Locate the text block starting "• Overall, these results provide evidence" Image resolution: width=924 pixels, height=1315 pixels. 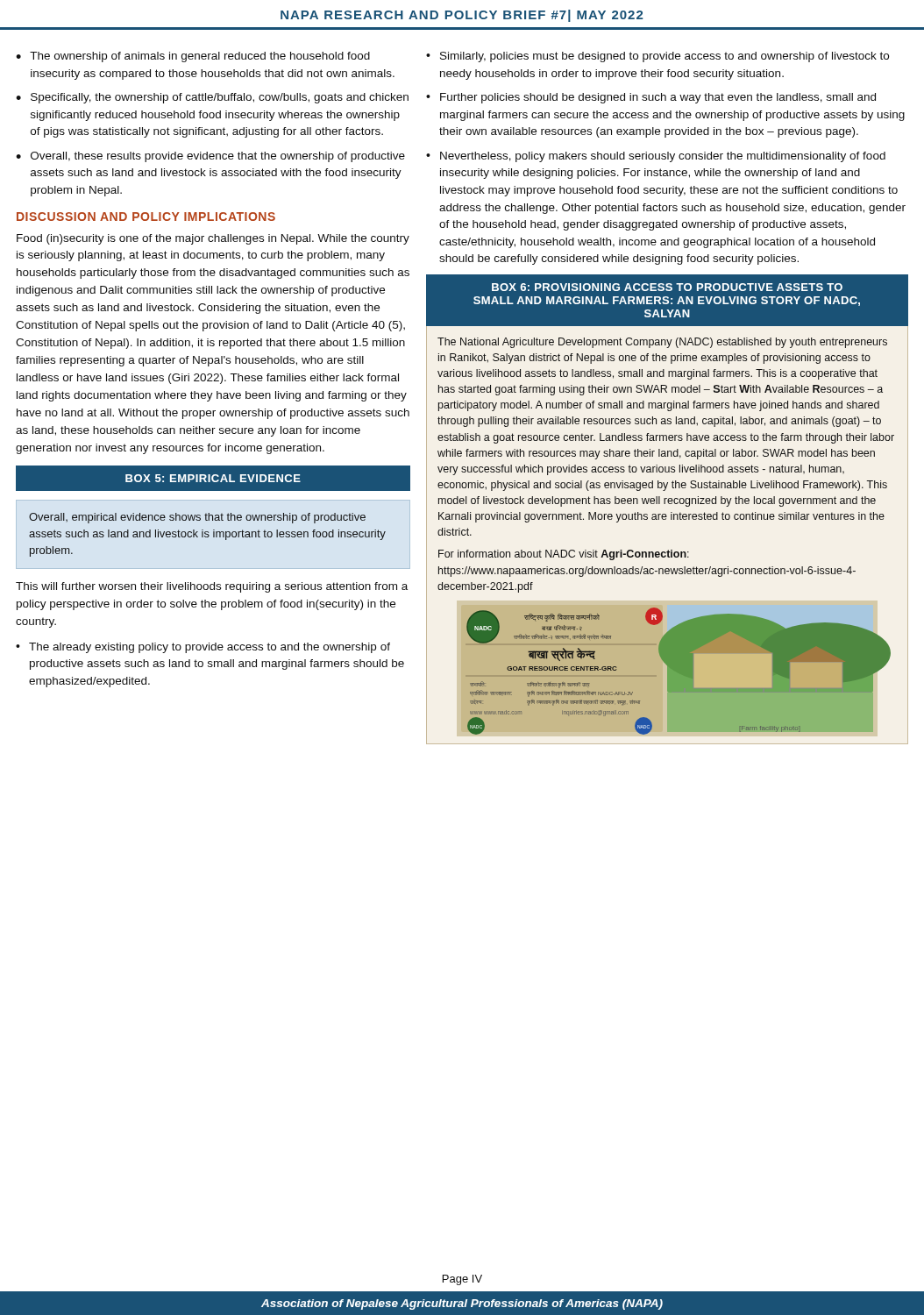[x=213, y=173]
